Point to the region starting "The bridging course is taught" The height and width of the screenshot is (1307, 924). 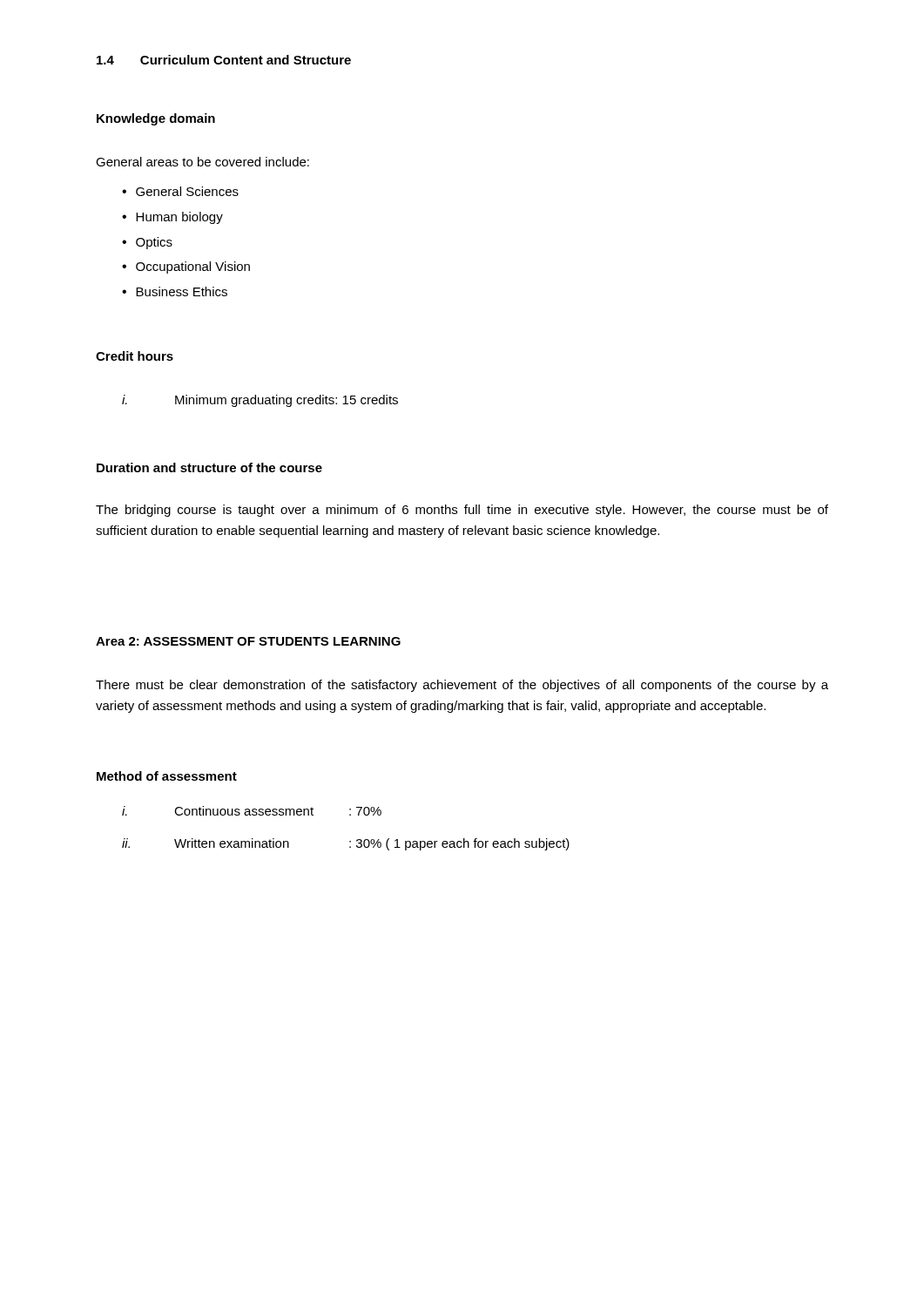[x=462, y=520]
